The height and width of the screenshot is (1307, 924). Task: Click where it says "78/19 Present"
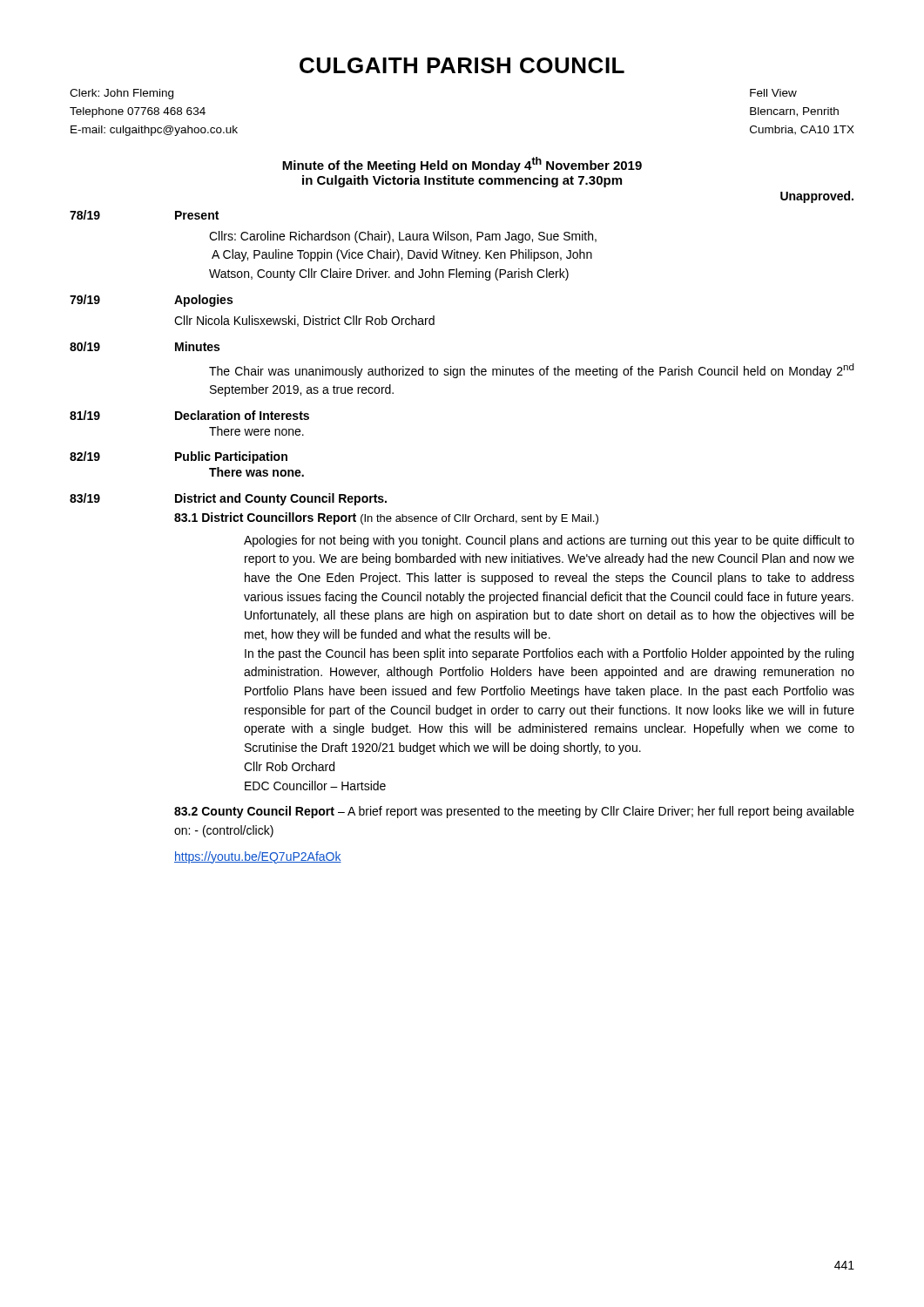point(81,215)
